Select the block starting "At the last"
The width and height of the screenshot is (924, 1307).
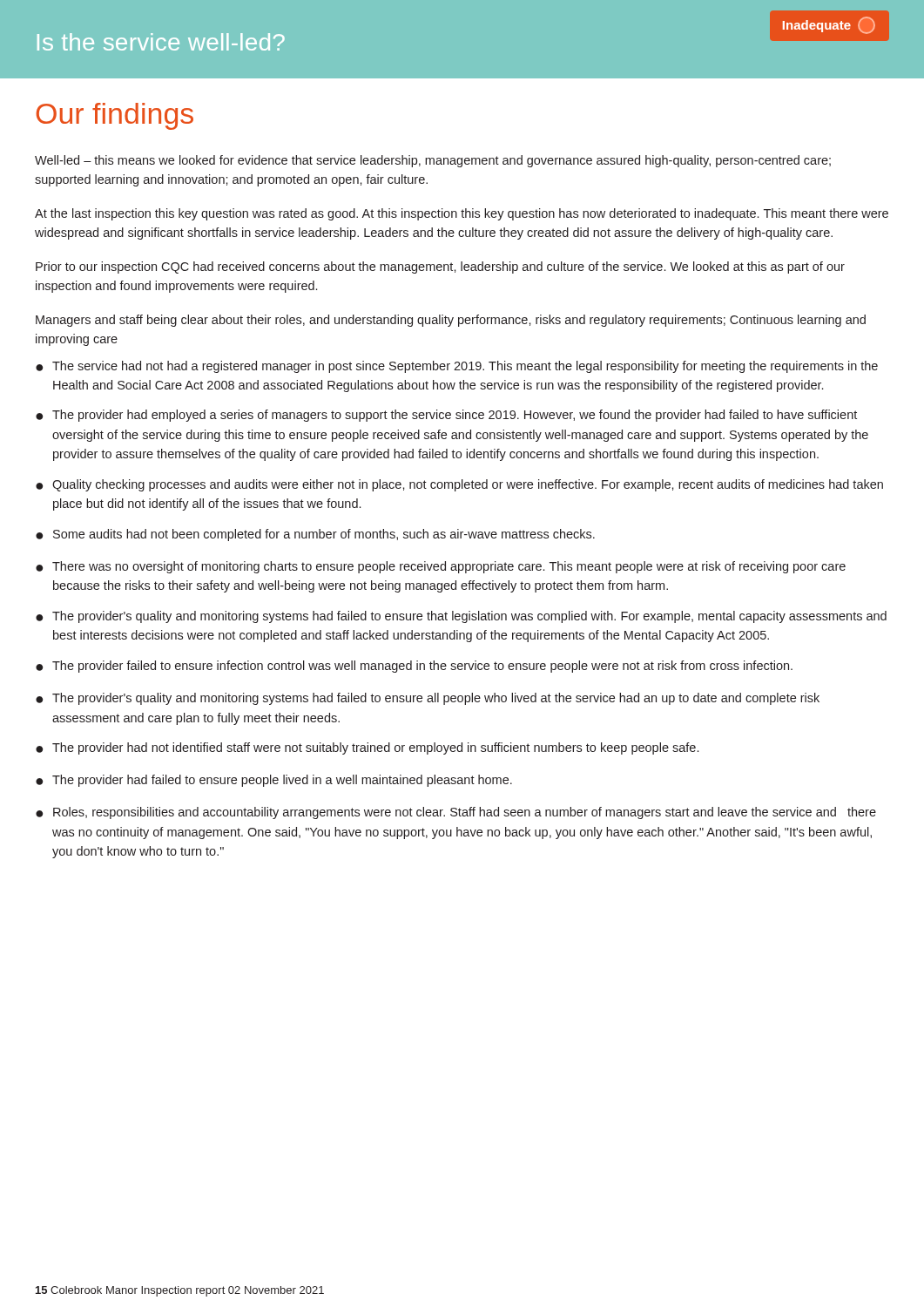tap(462, 223)
